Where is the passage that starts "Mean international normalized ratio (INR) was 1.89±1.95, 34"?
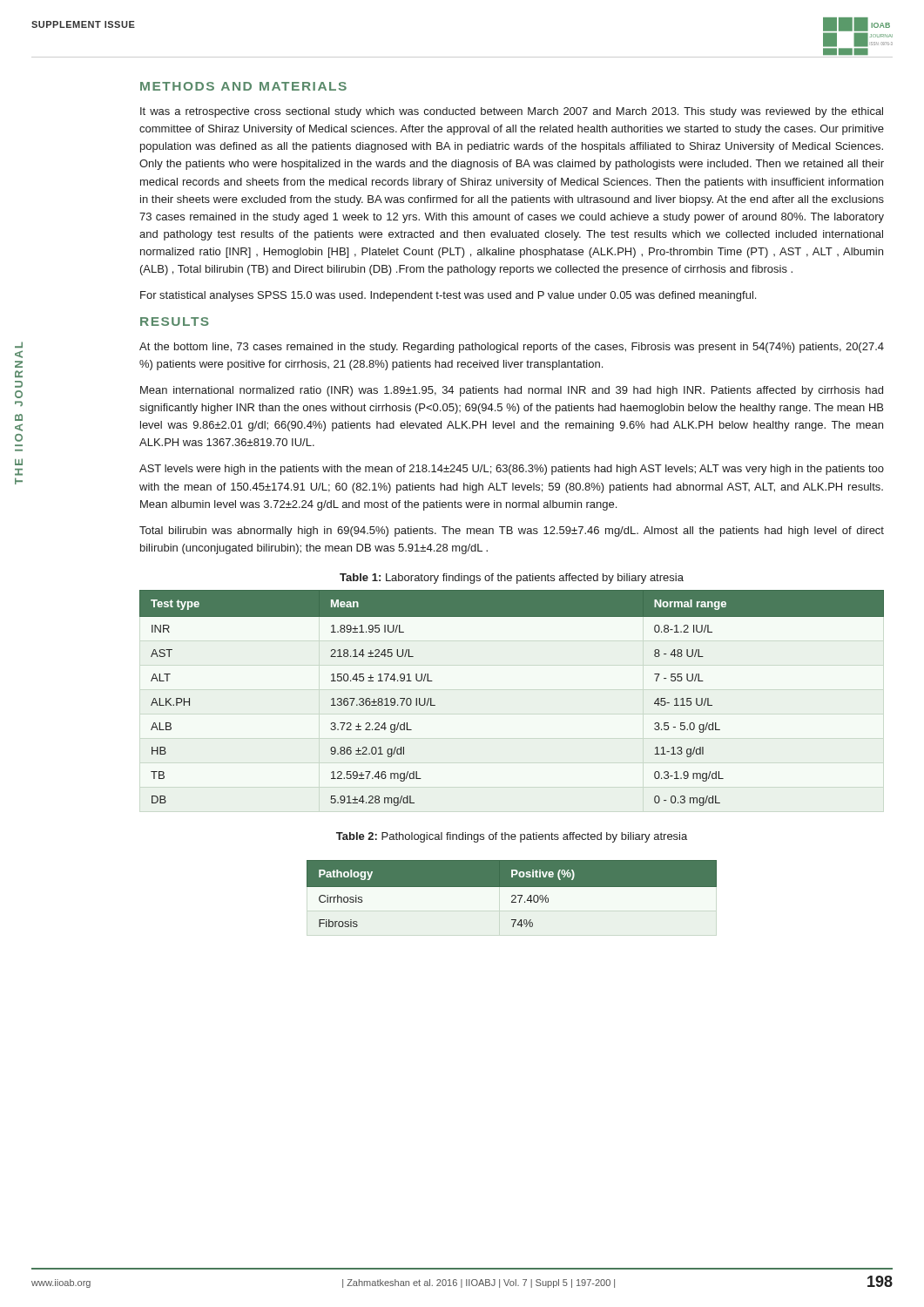Image resolution: width=924 pixels, height=1307 pixels. click(x=512, y=416)
